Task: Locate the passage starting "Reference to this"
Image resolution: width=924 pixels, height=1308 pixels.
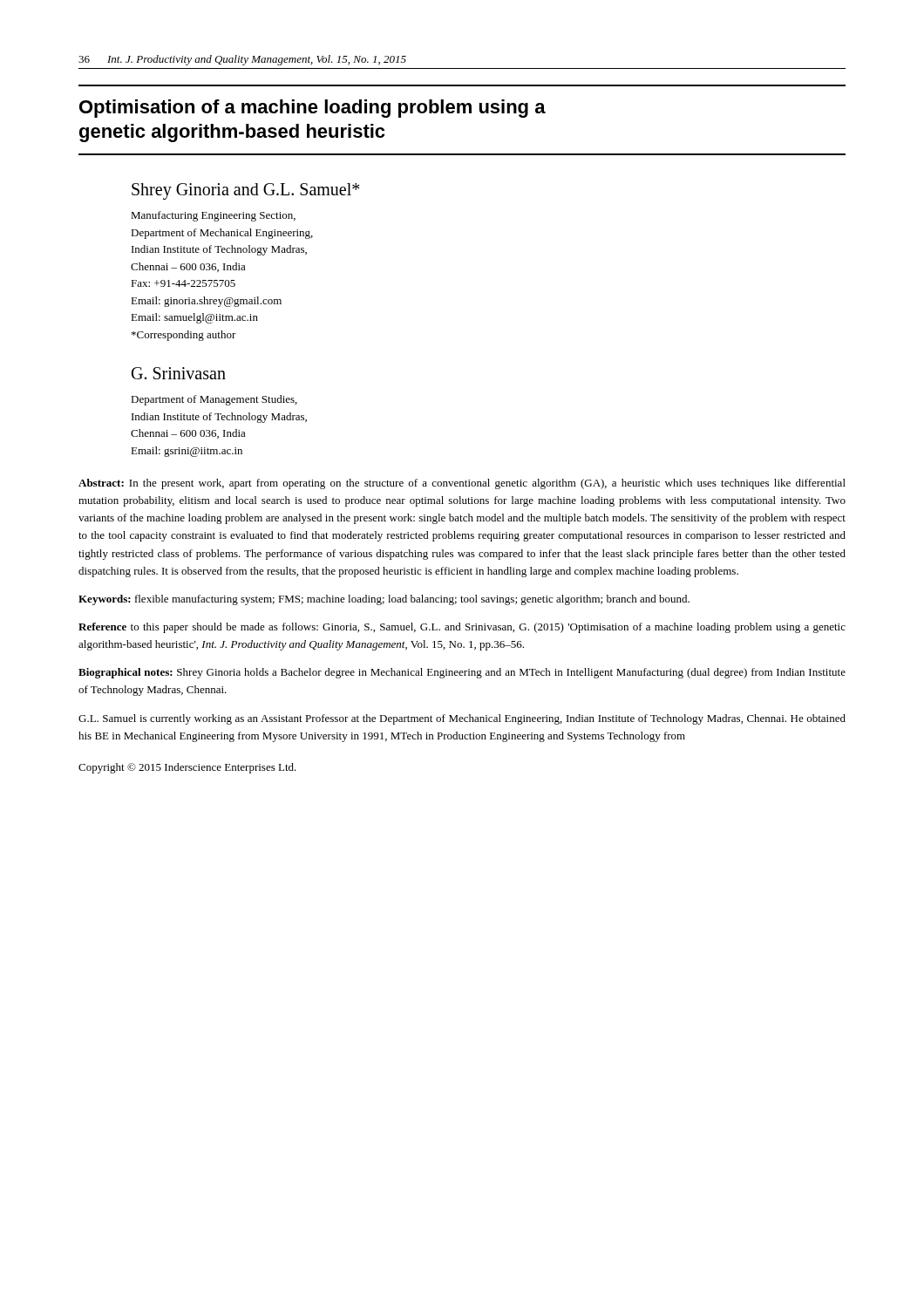Action: click(462, 635)
